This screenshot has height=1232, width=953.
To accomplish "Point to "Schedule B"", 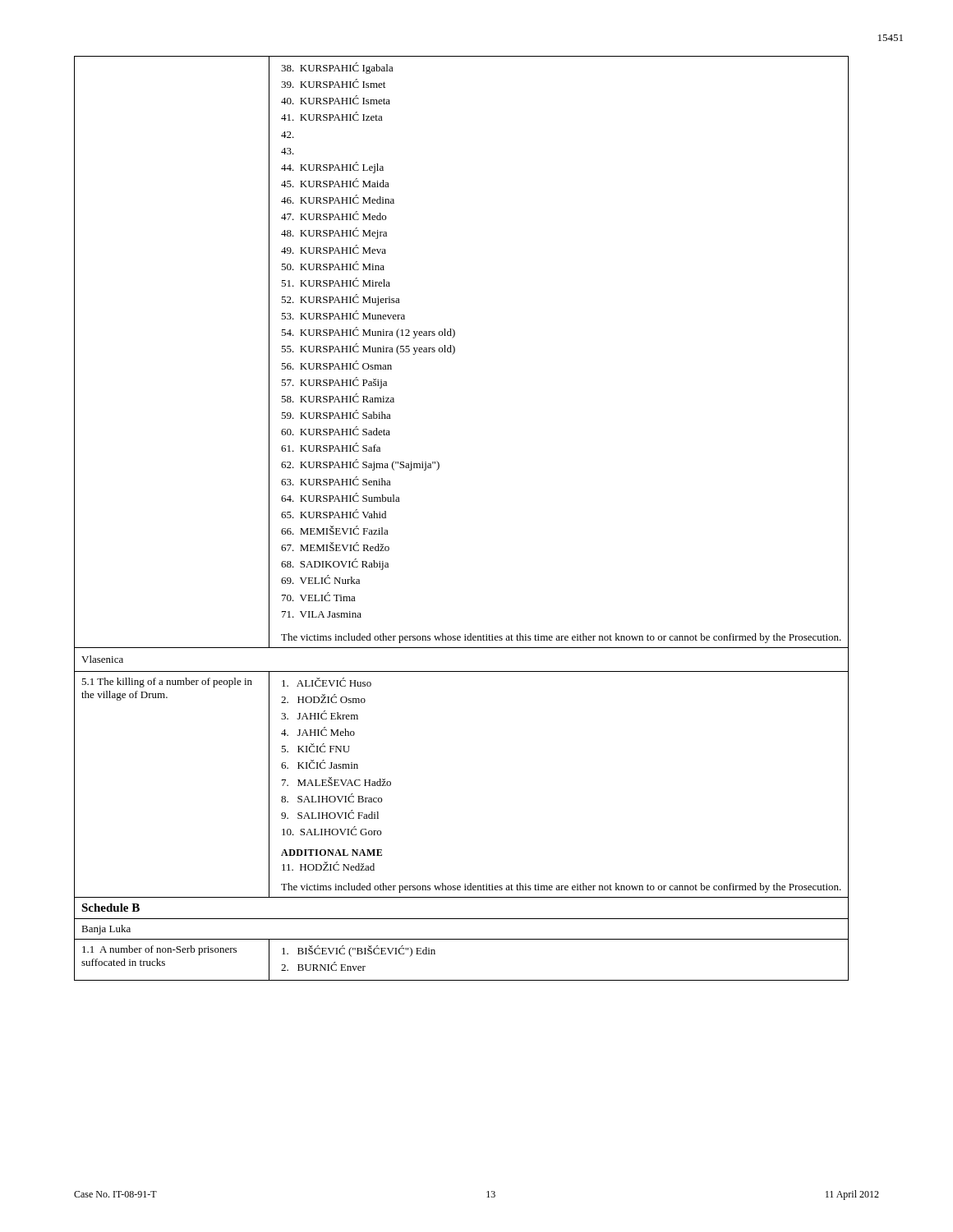I will (111, 908).
